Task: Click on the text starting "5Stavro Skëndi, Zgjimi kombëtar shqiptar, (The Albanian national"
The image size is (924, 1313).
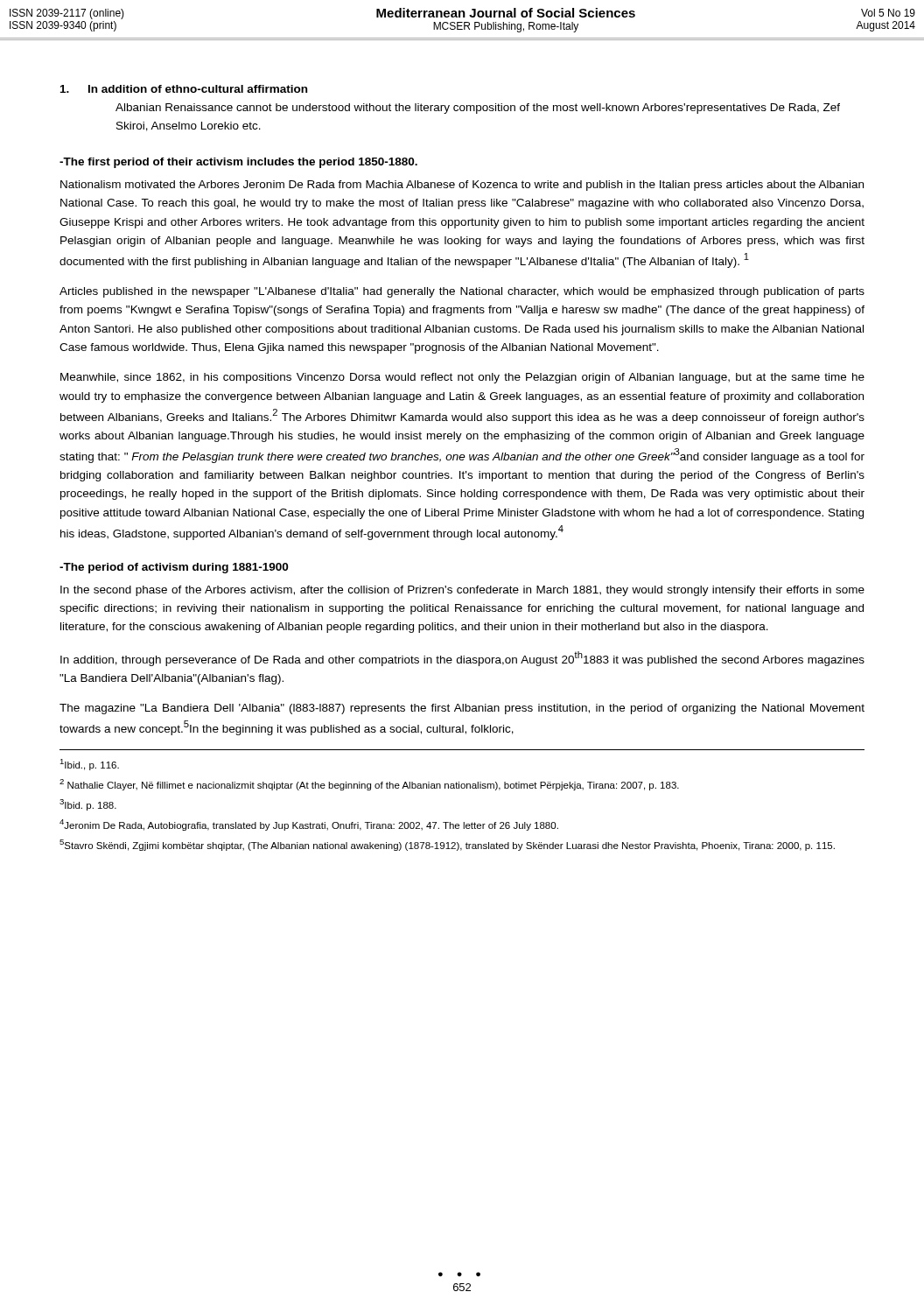Action: coord(447,844)
